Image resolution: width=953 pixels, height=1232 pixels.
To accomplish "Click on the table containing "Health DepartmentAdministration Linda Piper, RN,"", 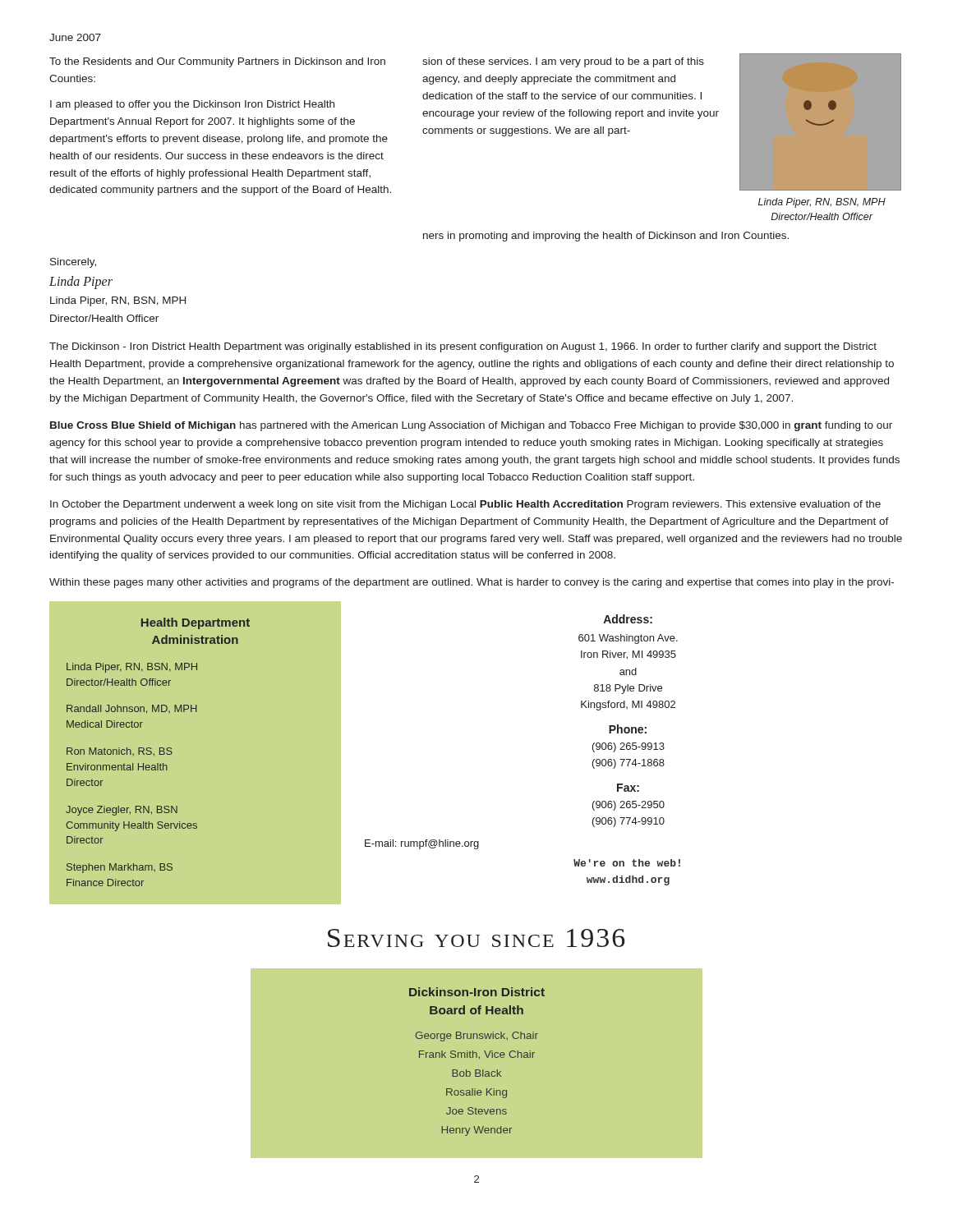I will click(x=476, y=753).
